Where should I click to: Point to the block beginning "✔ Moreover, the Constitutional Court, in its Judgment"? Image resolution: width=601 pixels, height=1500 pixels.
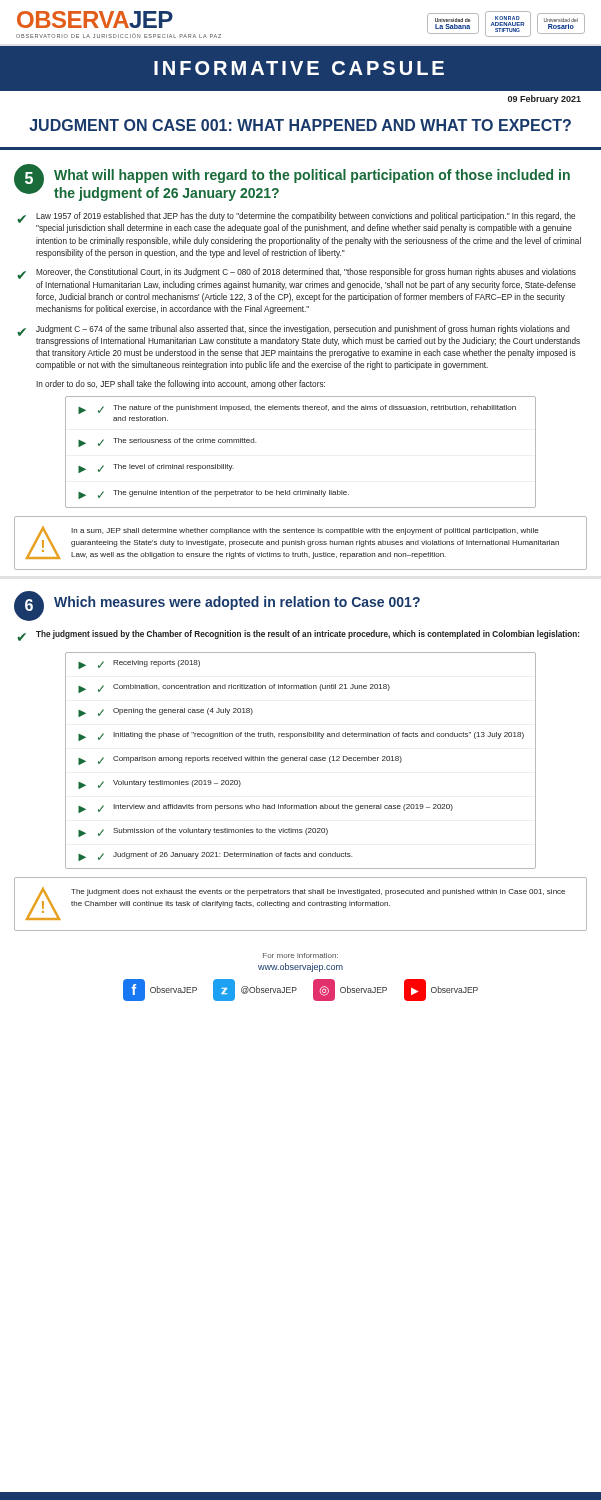[300, 292]
